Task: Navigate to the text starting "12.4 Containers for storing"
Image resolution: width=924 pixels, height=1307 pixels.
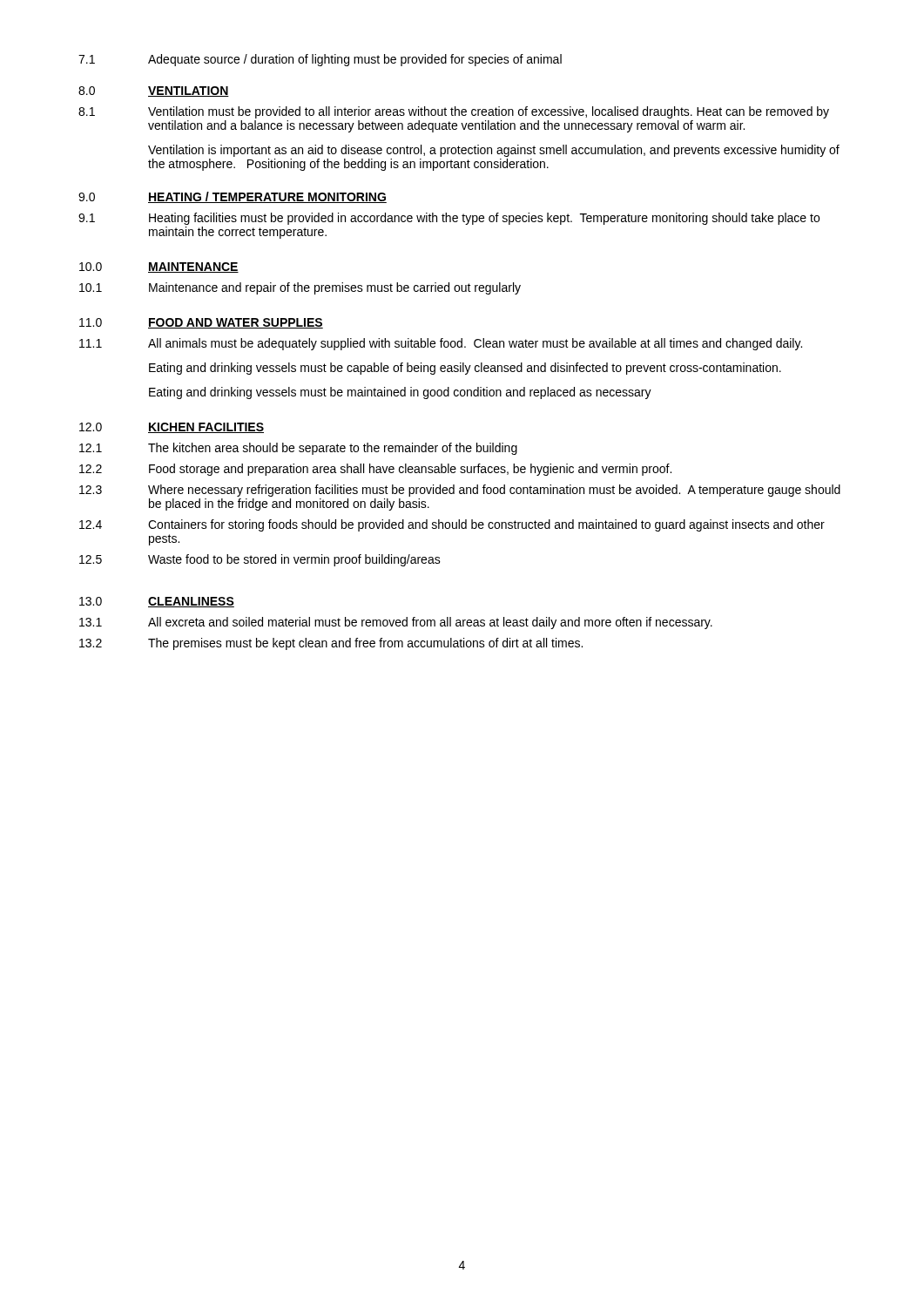Action: click(x=462, y=531)
